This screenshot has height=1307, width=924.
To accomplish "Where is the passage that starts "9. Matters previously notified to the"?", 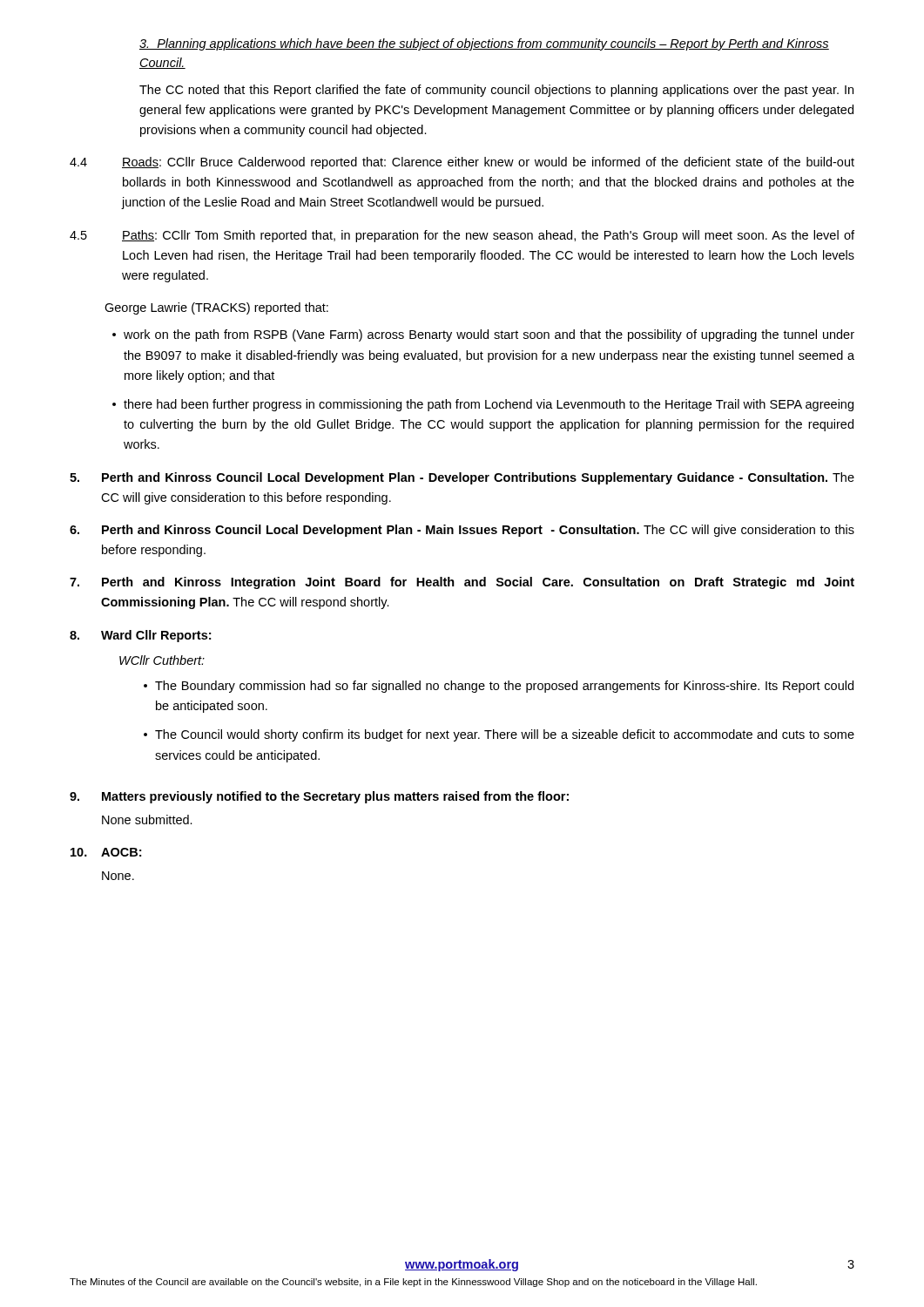I will tap(462, 809).
